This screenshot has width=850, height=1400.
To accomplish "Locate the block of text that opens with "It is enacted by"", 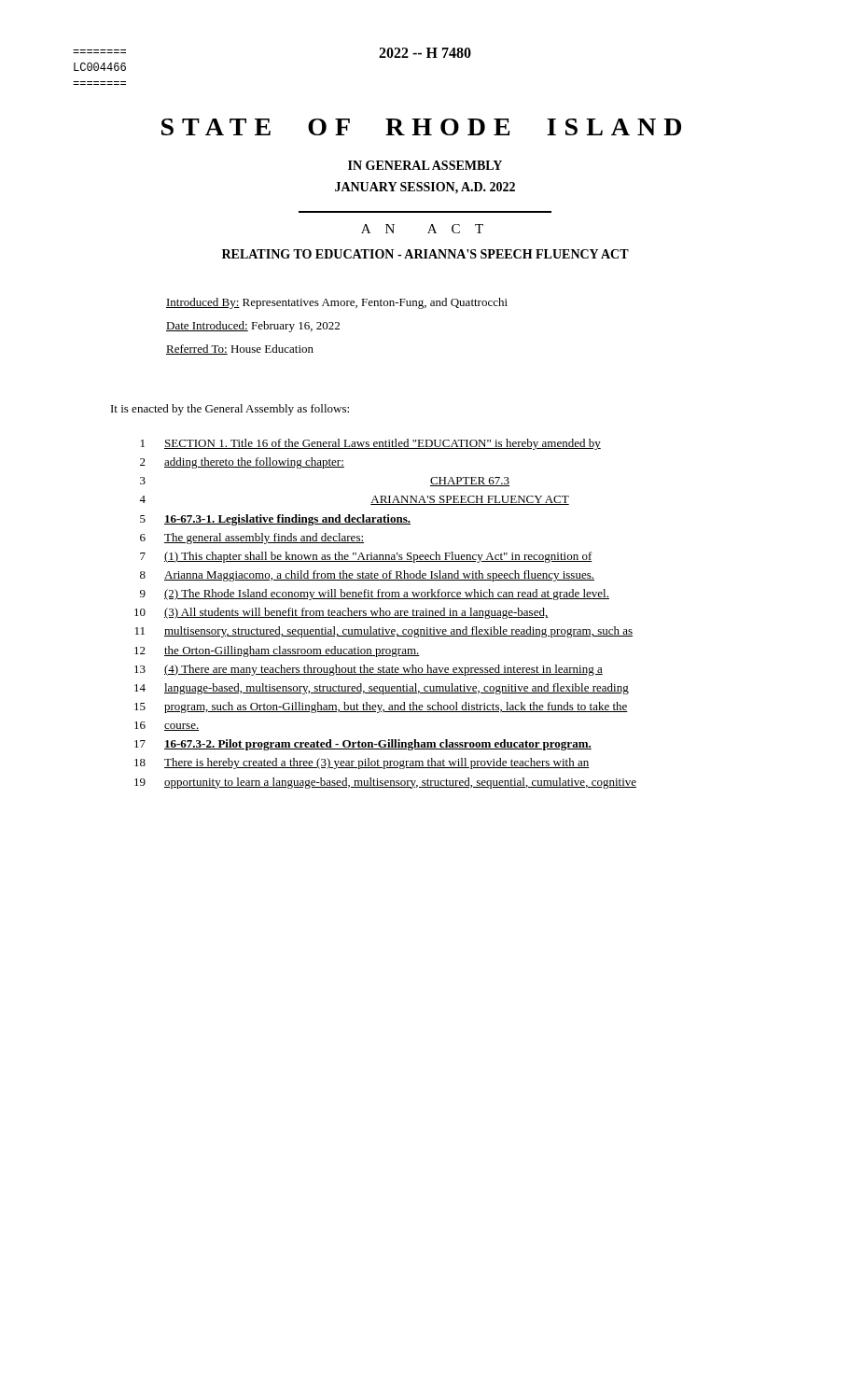I will click(x=230, y=408).
